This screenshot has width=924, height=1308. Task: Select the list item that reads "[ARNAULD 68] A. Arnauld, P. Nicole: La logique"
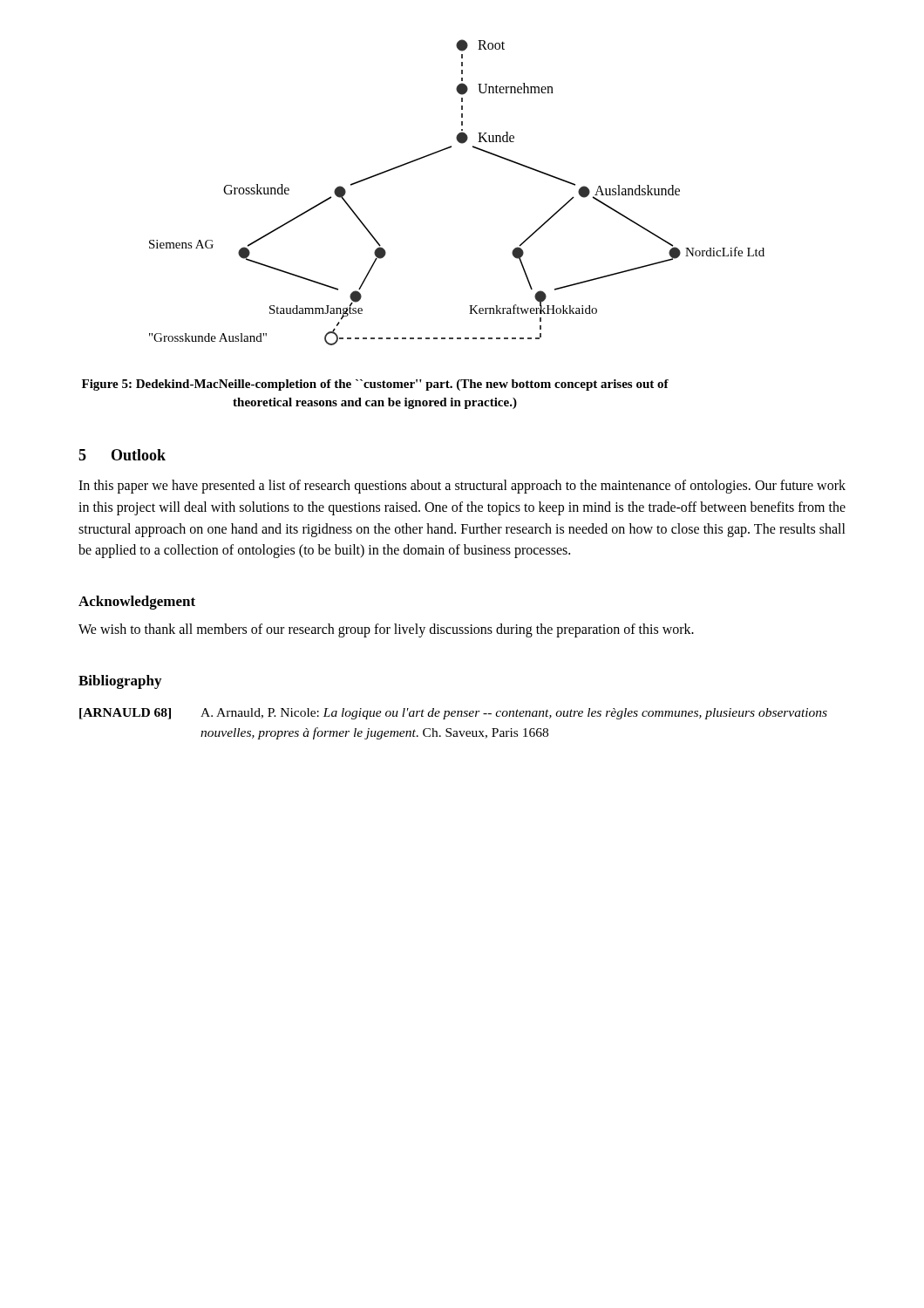tap(462, 722)
